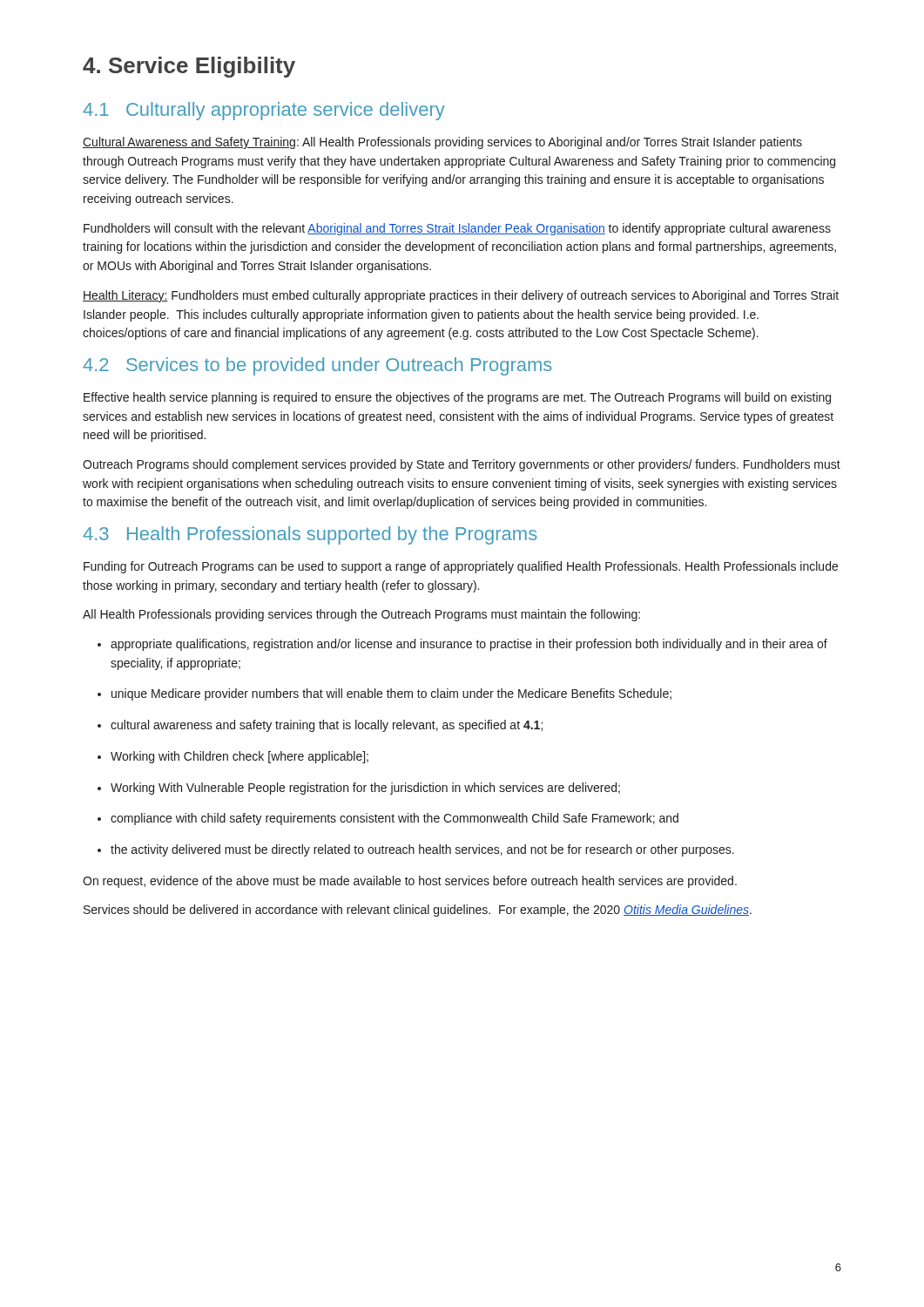This screenshot has height=1307, width=924.
Task: Where does it say "4. Service Eligibility"?
Action: coord(189,67)
